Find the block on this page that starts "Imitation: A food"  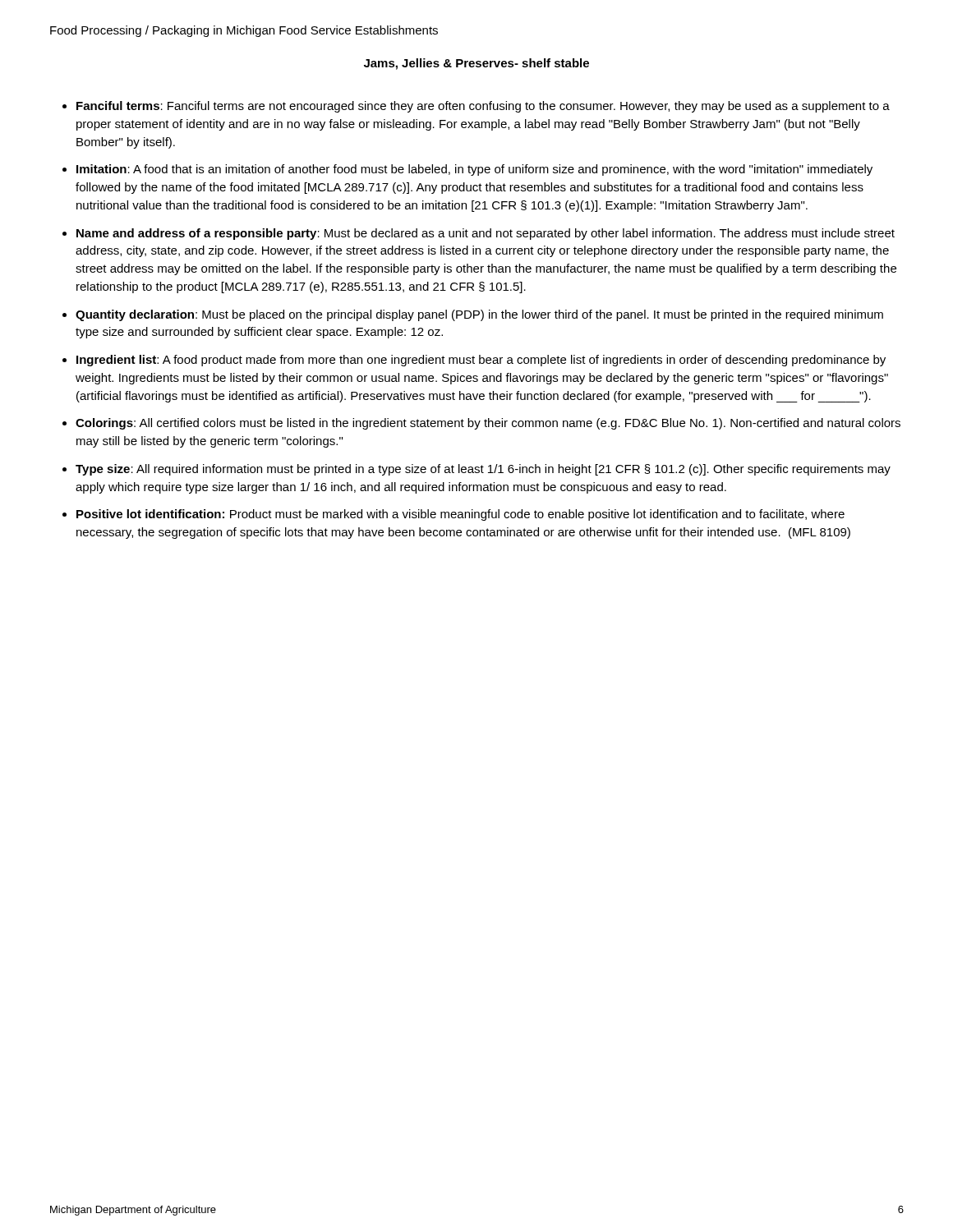474,187
